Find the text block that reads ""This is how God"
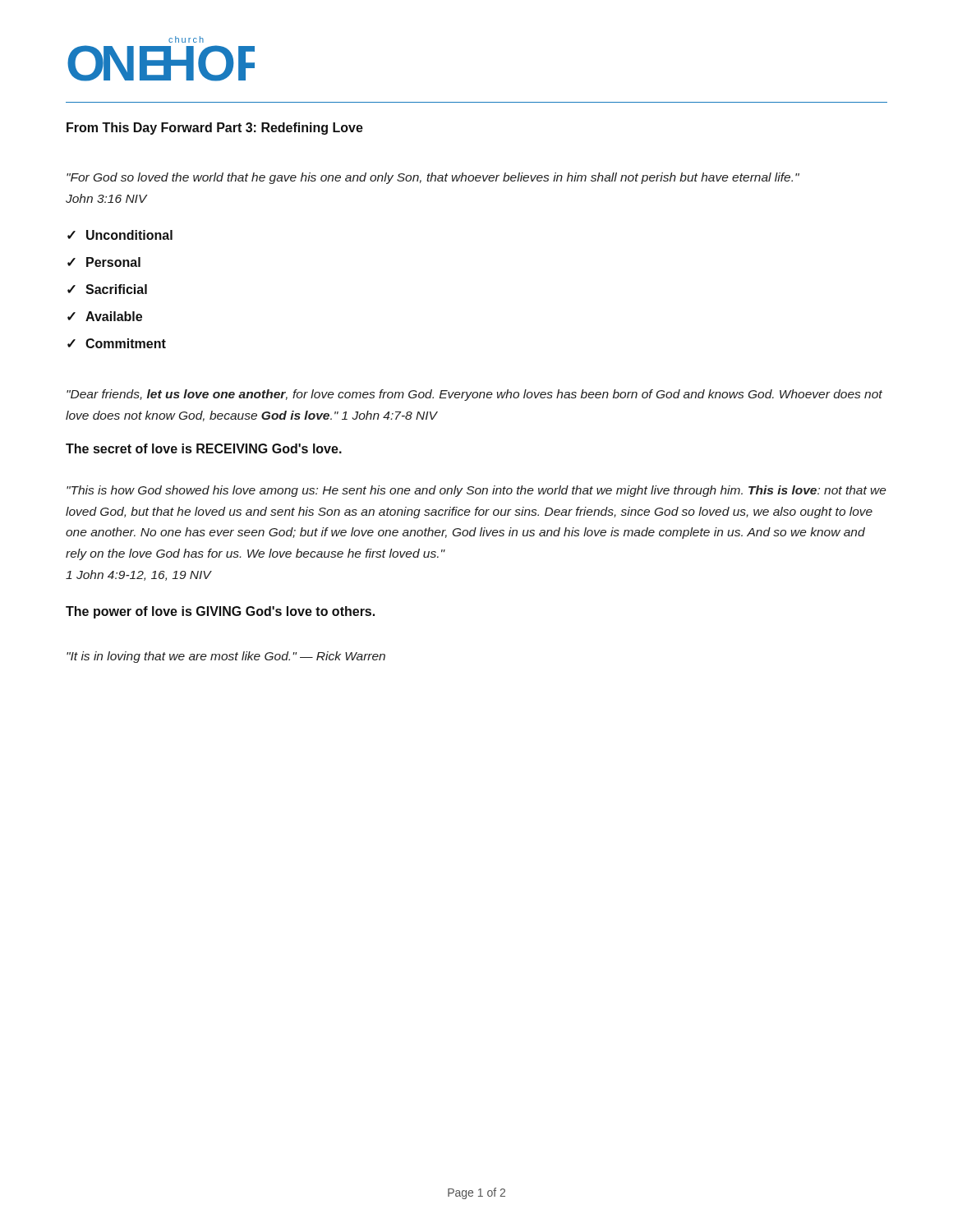This screenshot has height=1232, width=953. point(476,532)
